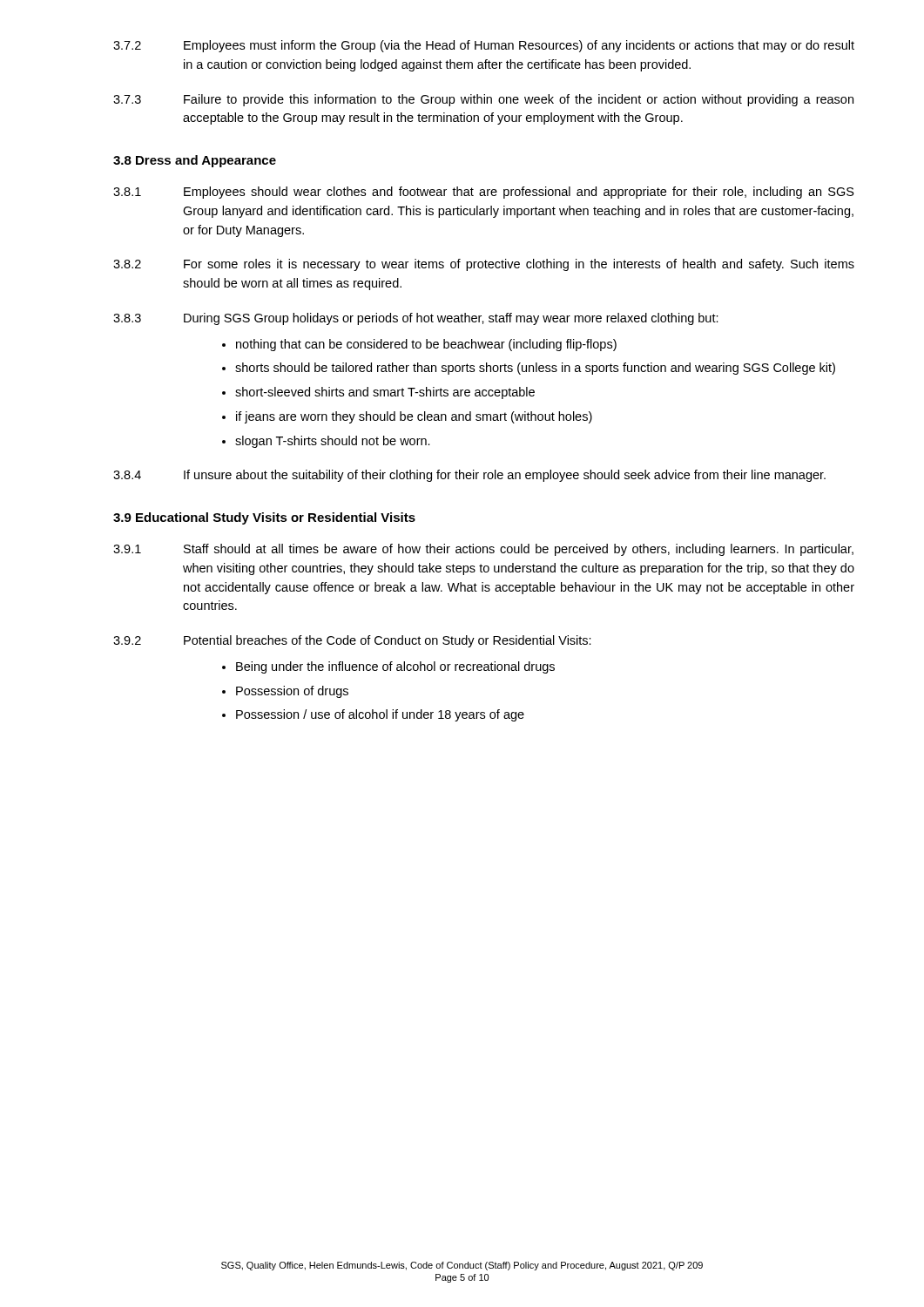
Task: Locate the passage starting "Possession / use"
Action: pyautogui.click(x=380, y=715)
